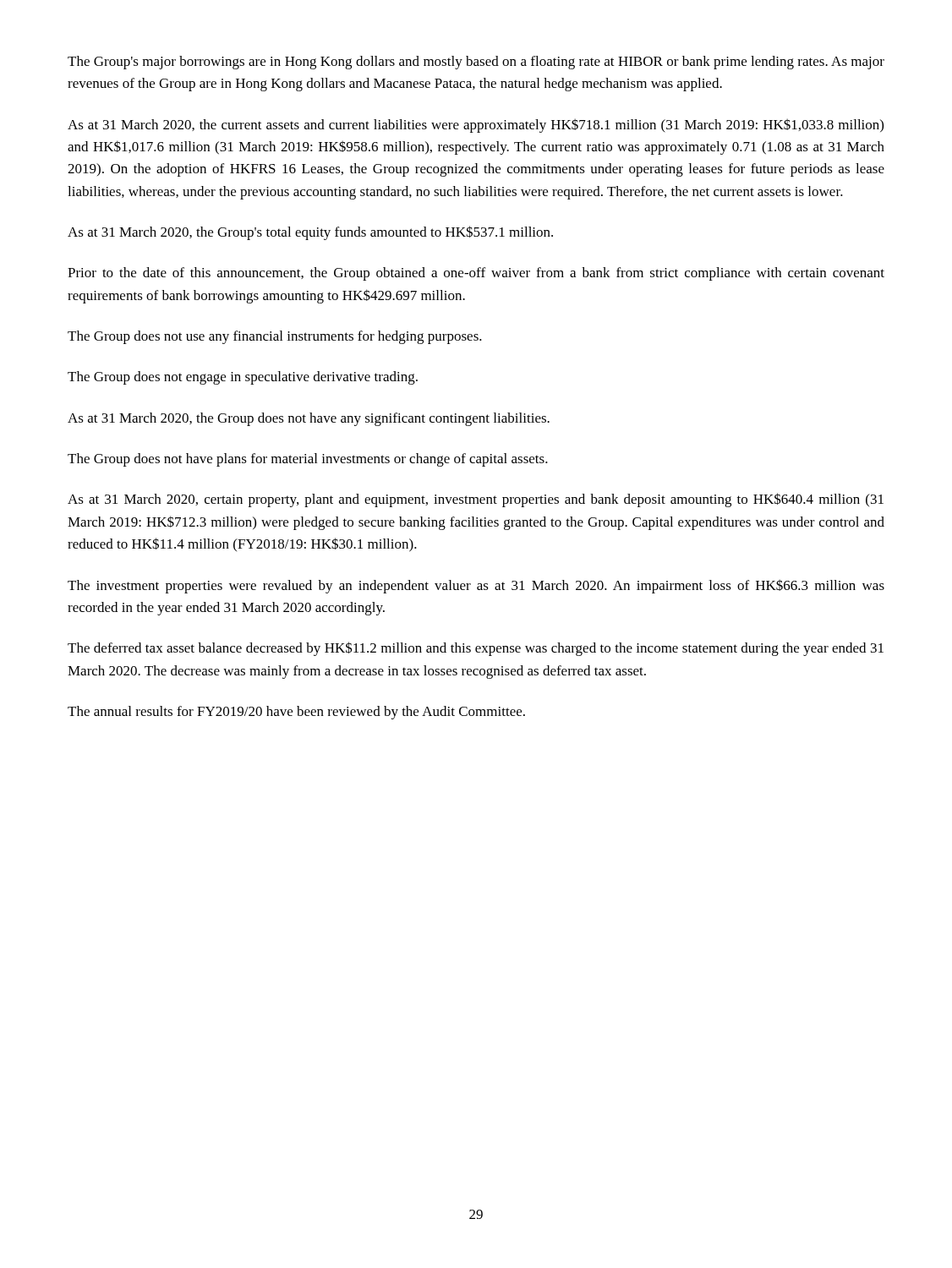Select the region starting "The investment properties were revalued by"
The width and height of the screenshot is (952, 1268).
(x=476, y=596)
